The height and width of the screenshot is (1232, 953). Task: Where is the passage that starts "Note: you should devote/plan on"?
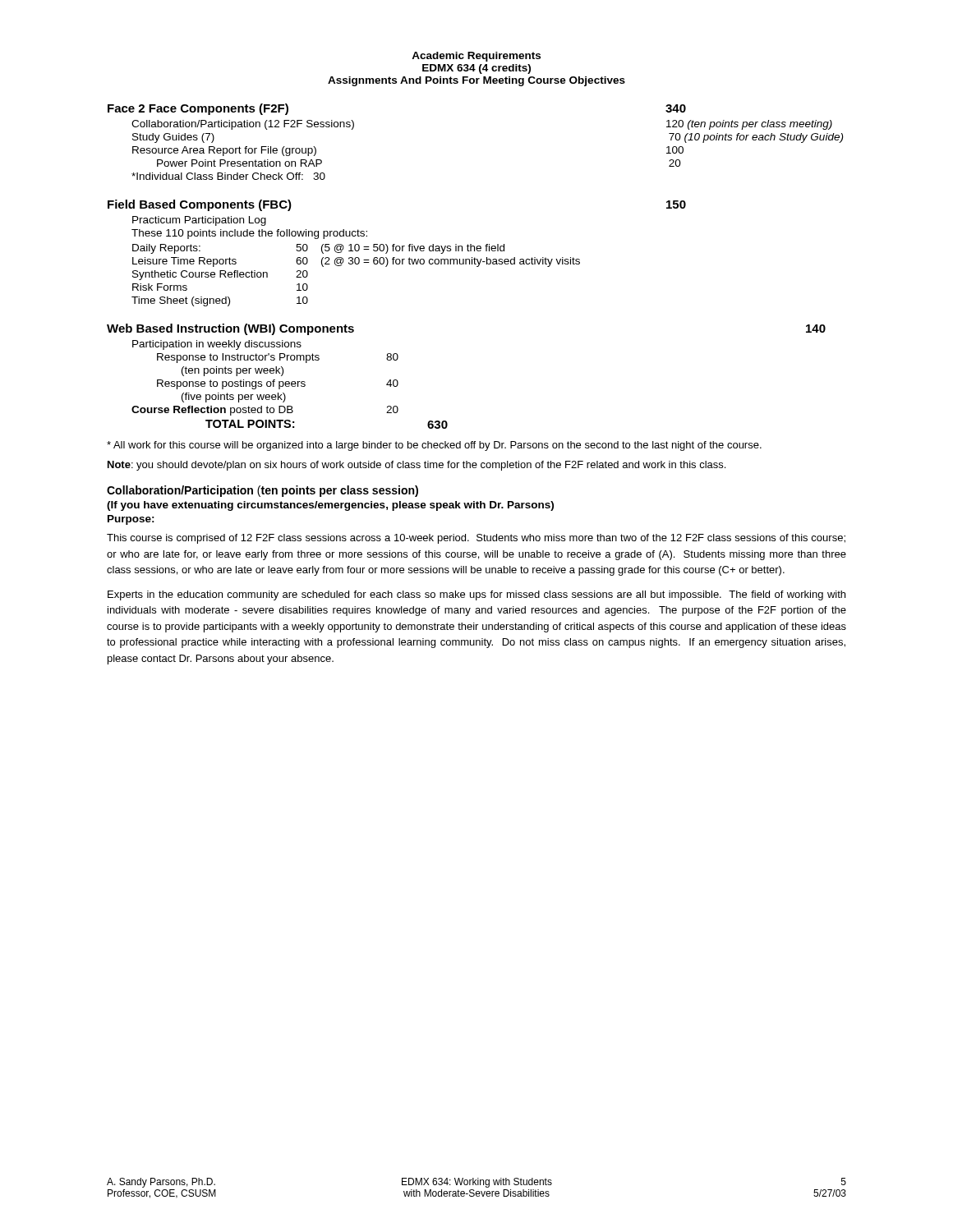tap(417, 465)
